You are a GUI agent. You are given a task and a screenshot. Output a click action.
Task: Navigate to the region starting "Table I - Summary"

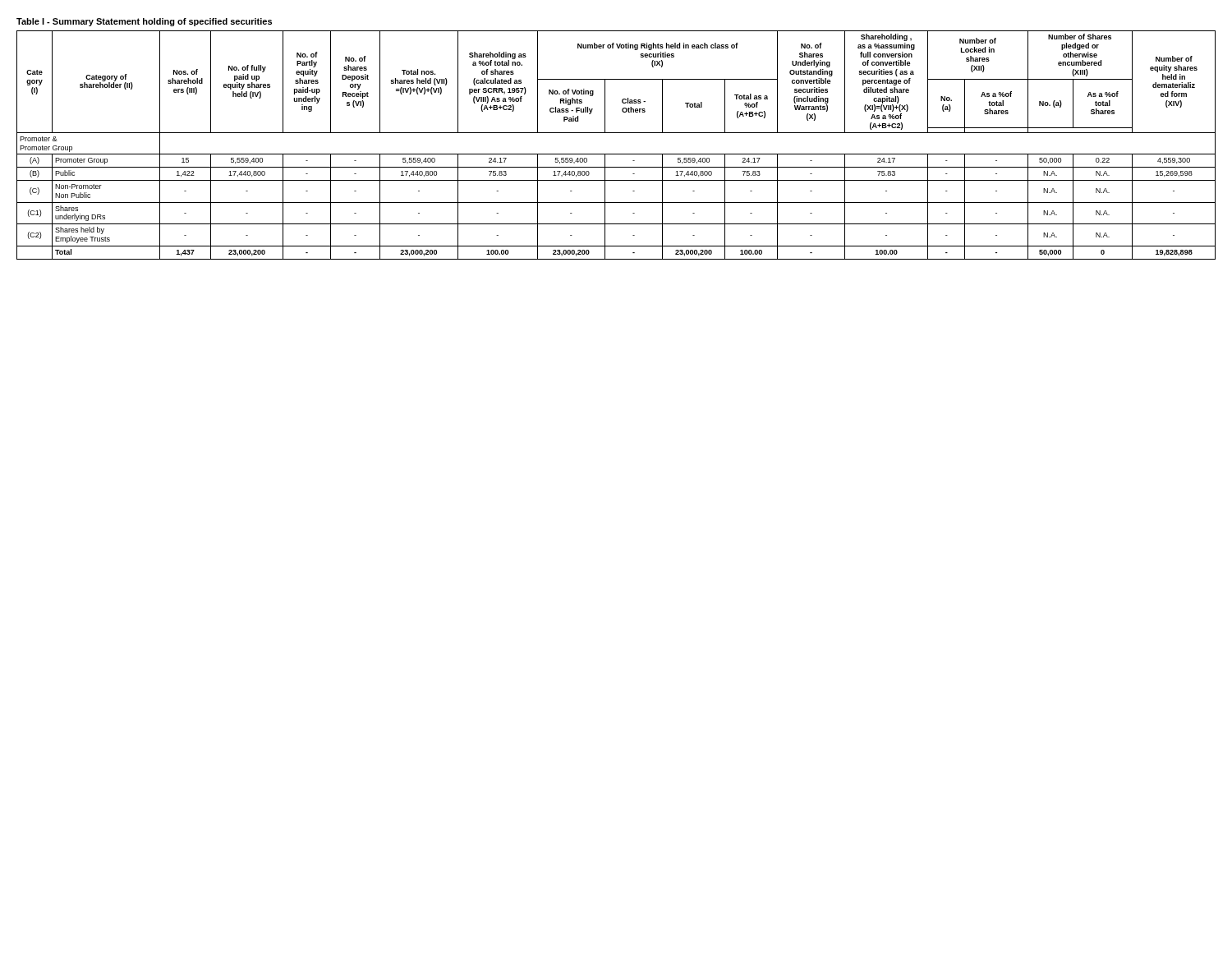(x=144, y=21)
